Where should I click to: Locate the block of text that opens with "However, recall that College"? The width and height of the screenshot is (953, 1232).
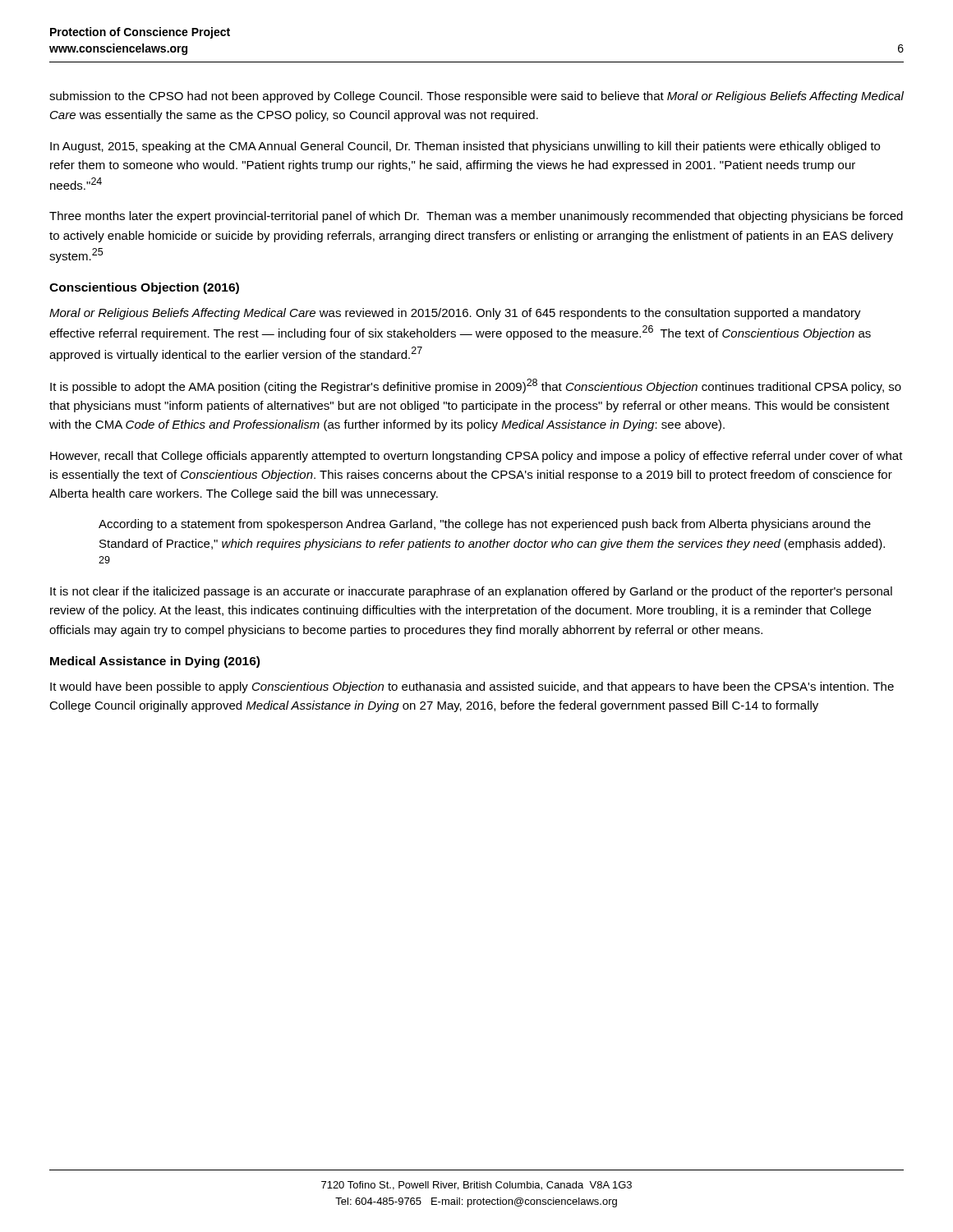(476, 474)
